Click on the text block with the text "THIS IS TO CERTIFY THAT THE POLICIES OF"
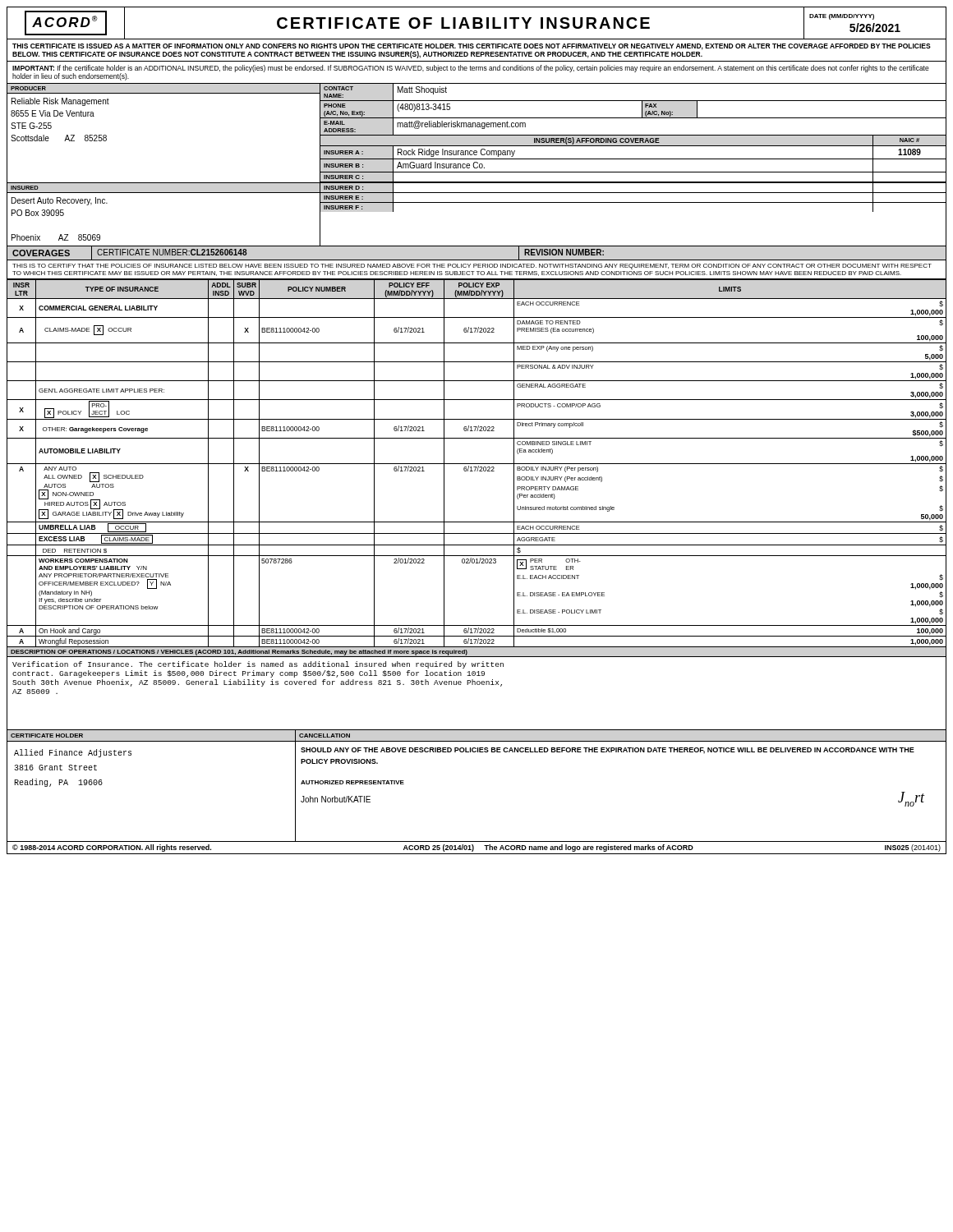953x1232 pixels. click(472, 269)
